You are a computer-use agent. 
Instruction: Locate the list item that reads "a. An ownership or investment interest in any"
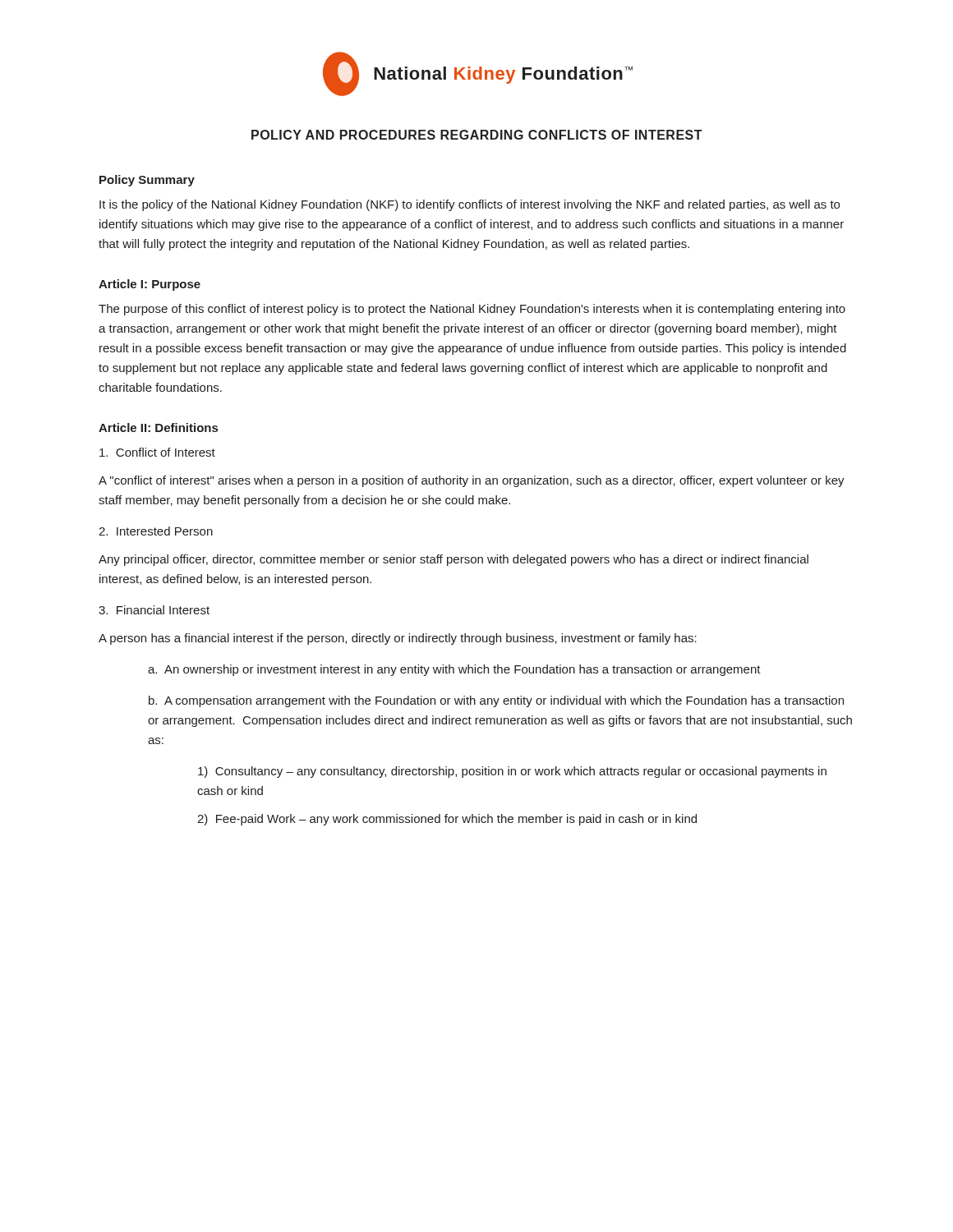[x=454, y=669]
